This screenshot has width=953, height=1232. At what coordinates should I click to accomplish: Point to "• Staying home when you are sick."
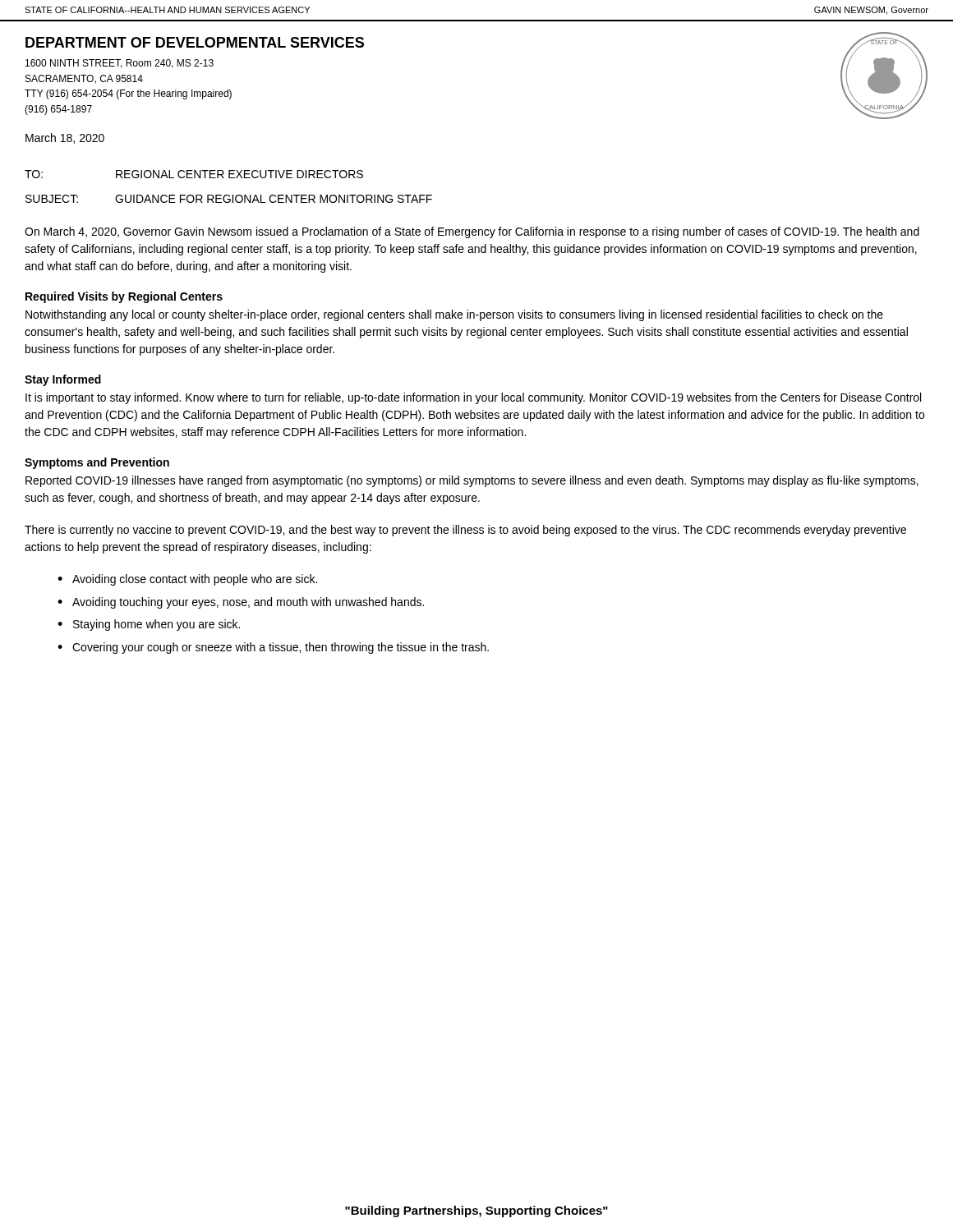pyautogui.click(x=149, y=625)
